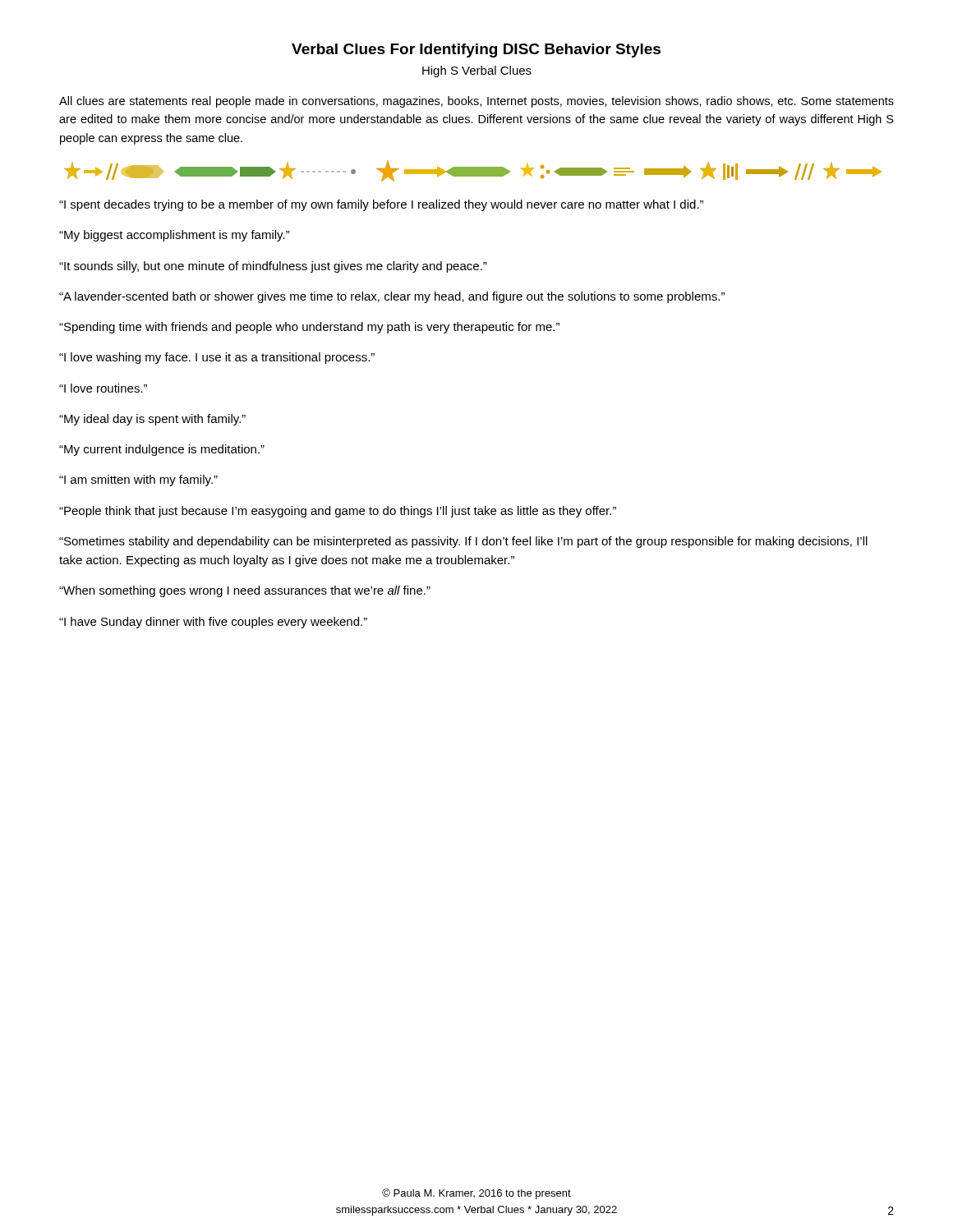Locate the list item containing "“My current indulgence is meditation.”"

(162, 449)
